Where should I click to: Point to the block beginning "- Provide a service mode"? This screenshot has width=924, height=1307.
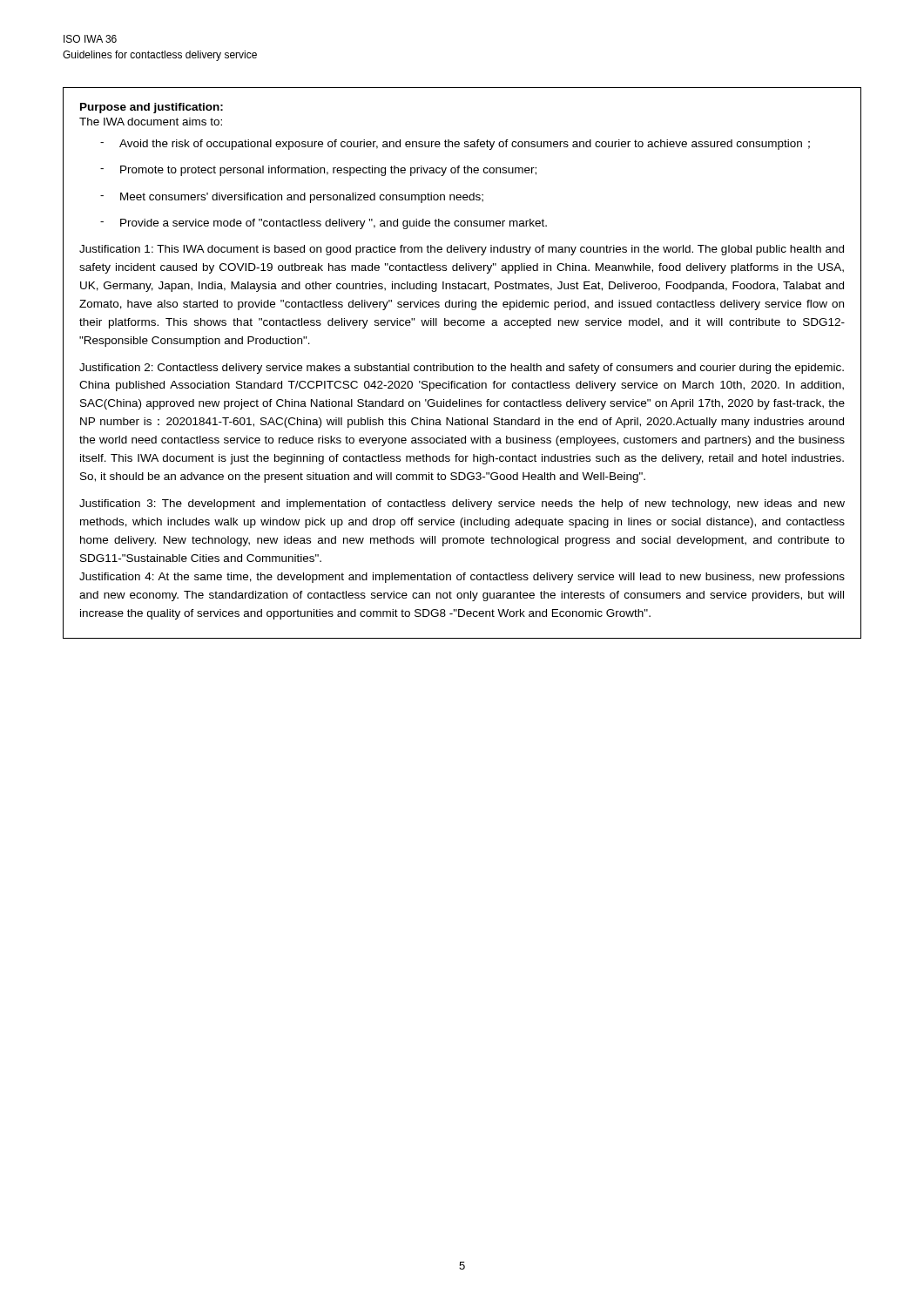[x=472, y=223]
